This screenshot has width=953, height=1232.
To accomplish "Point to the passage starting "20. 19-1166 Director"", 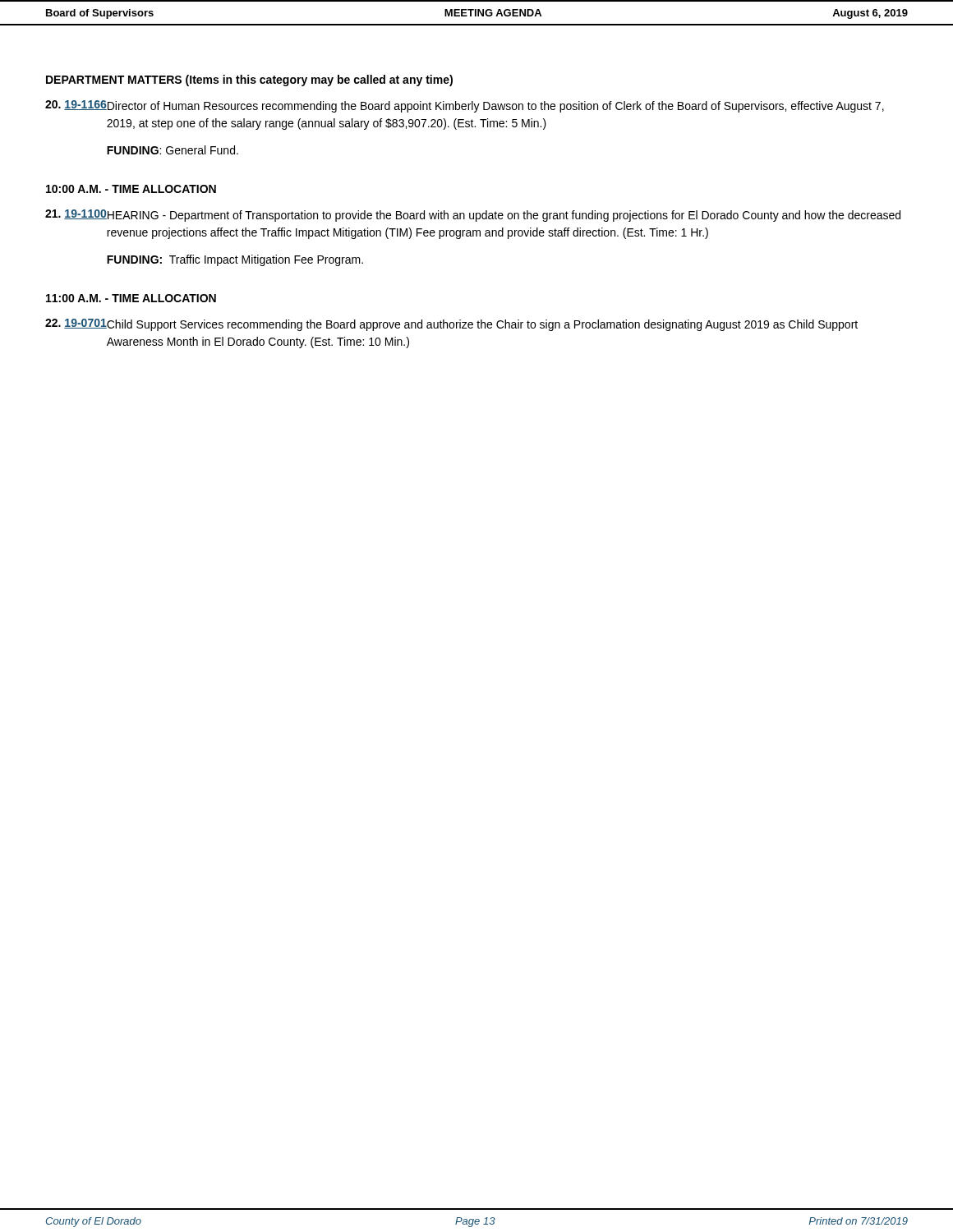I will [476, 128].
